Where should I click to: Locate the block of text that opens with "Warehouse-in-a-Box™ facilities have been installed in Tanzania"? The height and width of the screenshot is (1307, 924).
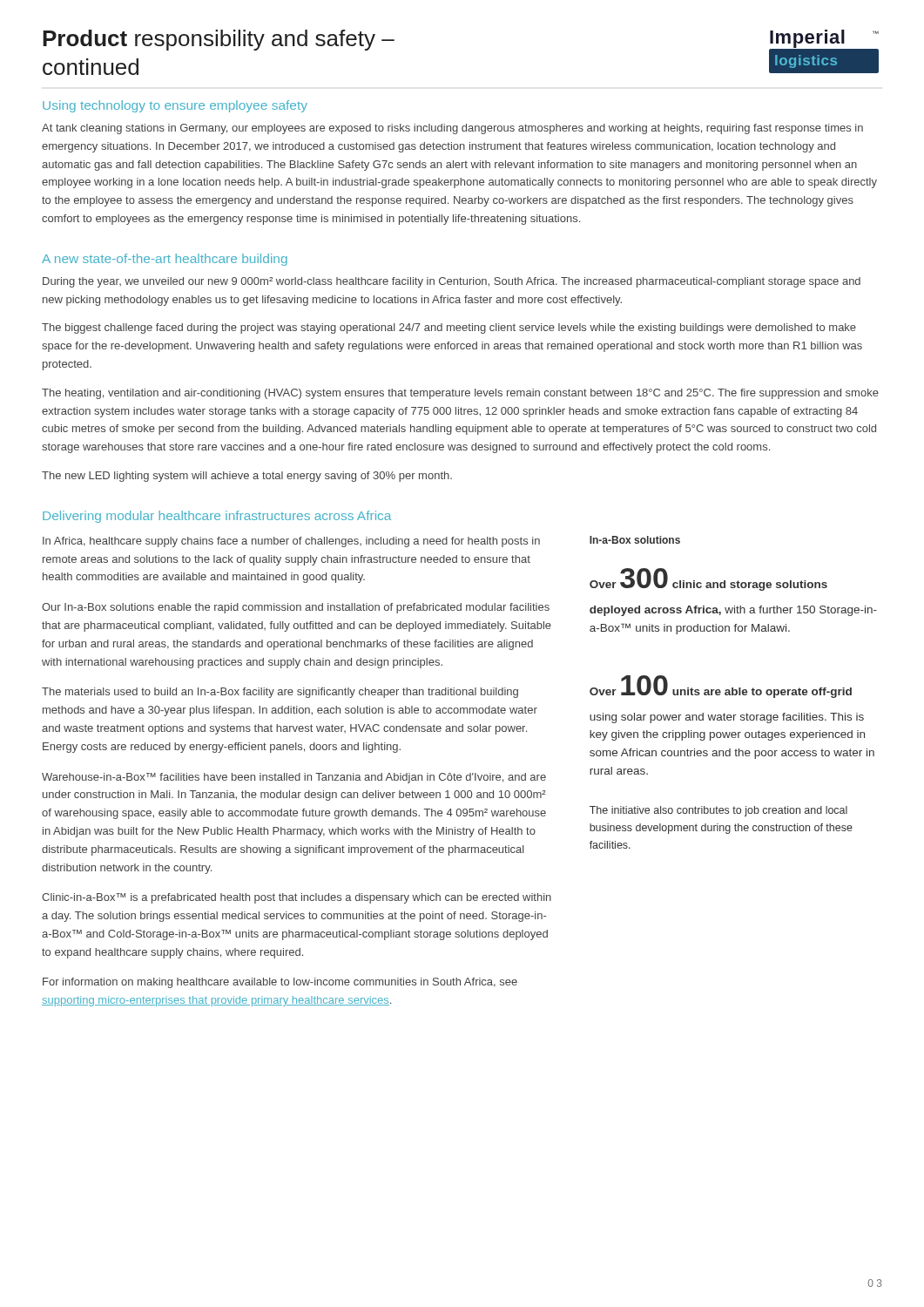tap(294, 822)
